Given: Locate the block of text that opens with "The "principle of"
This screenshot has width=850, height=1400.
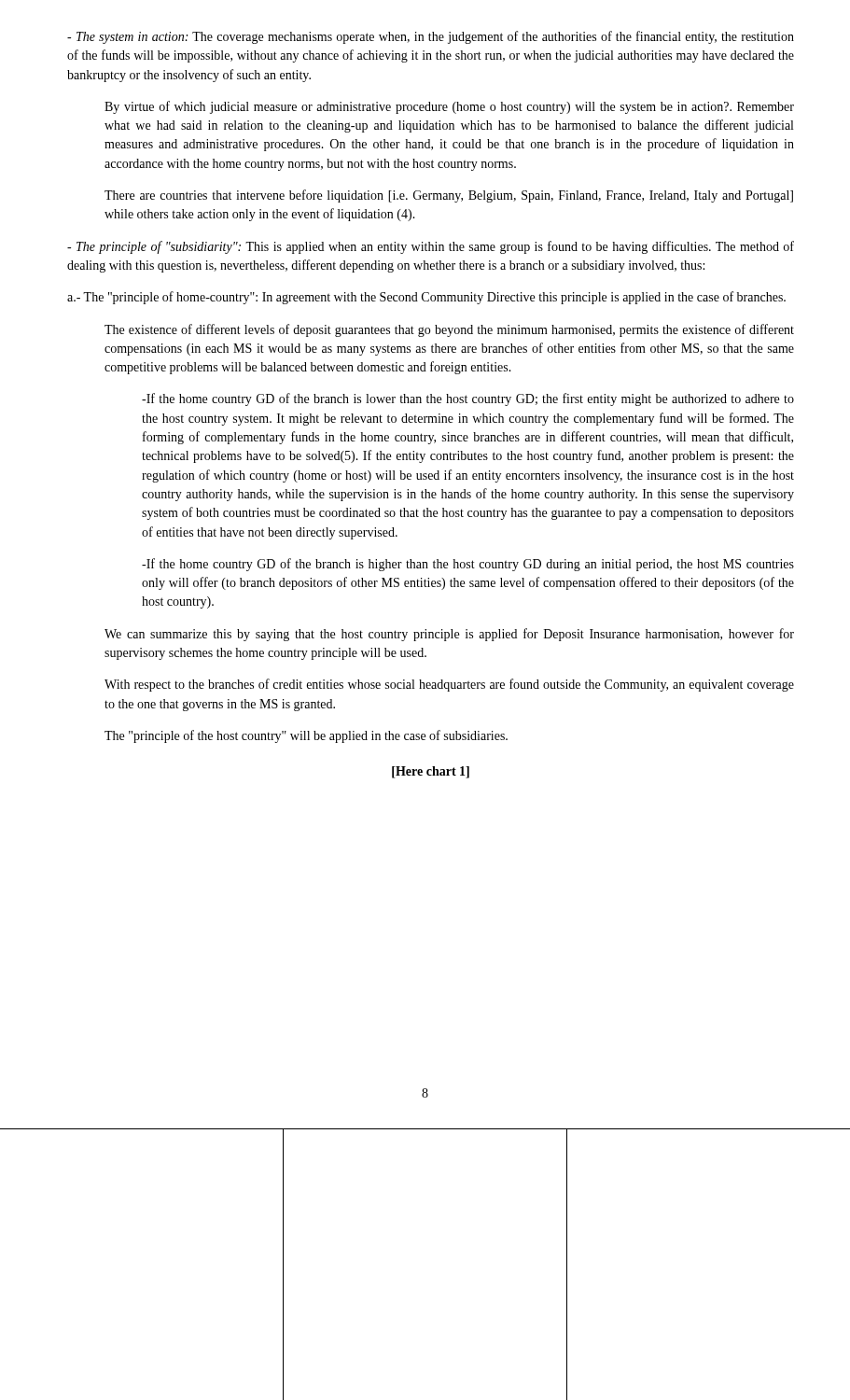Looking at the screenshot, I should pyautogui.click(x=306, y=736).
